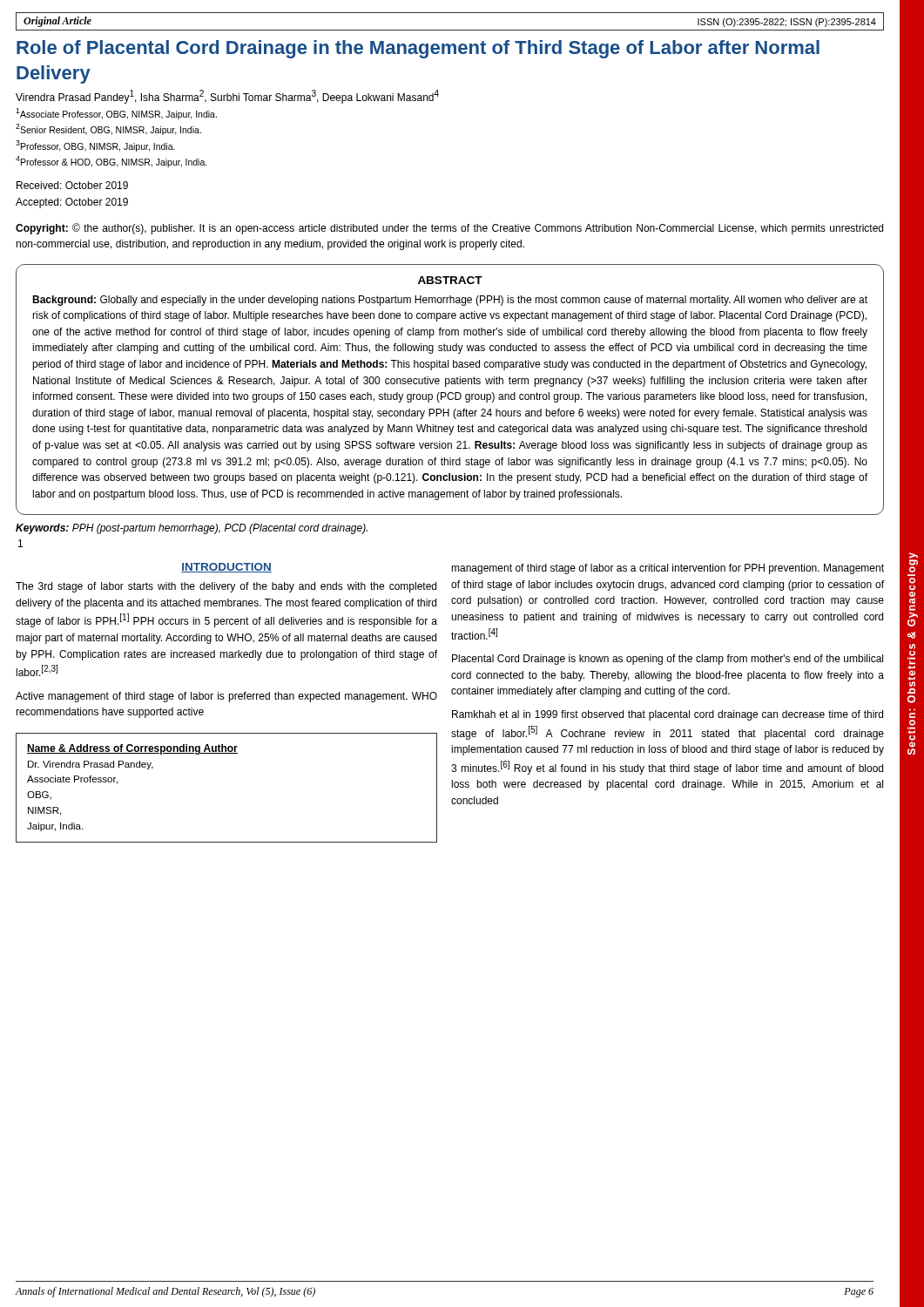Locate the passage starting "management of third stage"
This screenshot has height=1307, width=924.
pyautogui.click(x=667, y=602)
